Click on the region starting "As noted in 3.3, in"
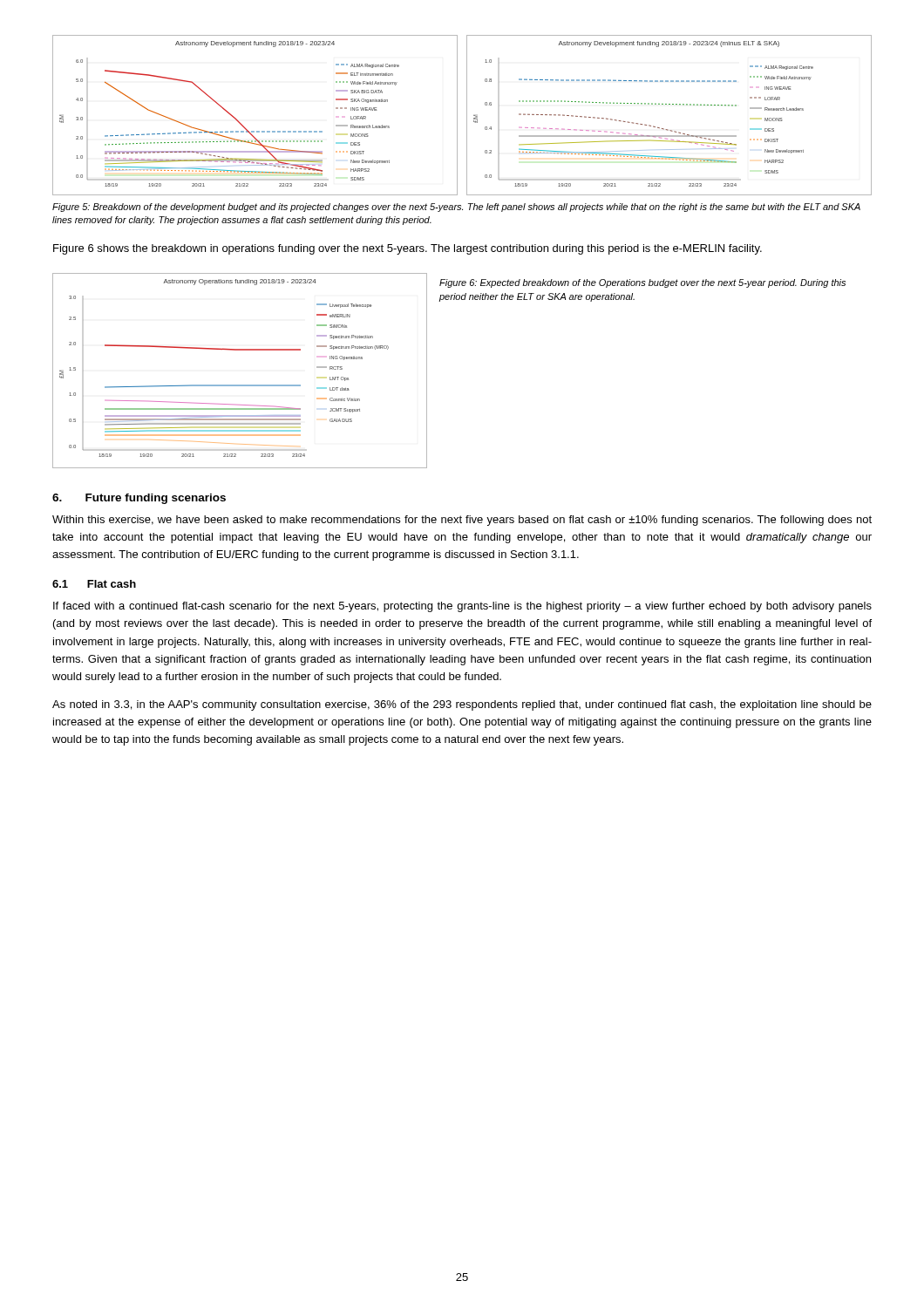 (x=462, y=722)
